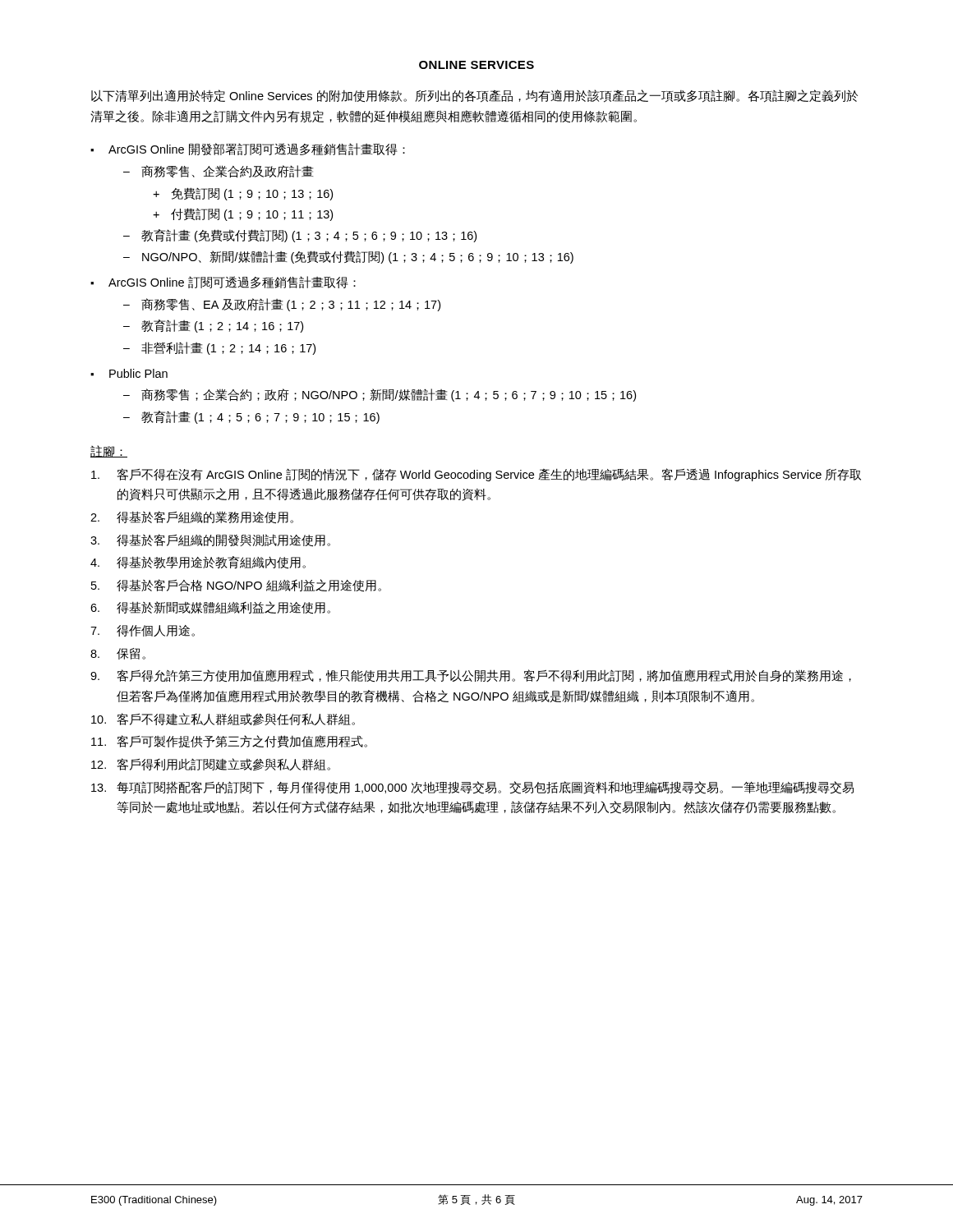Locate the text starting "13. 每項訂閱搭配客戶的訂閱下，每月僅得使用 1,000,000 次地理搜尋交易。交易包括底圖資料和地理編碼搜尋交易。一筆地理編碼搜尋交易等同於一處地址或地點。若以任何方式儲存結果，如批次地理編碼處理，該儲存結果不列入交易限制內。然該次儲存仍需要服務點數。"

(476, 798)
